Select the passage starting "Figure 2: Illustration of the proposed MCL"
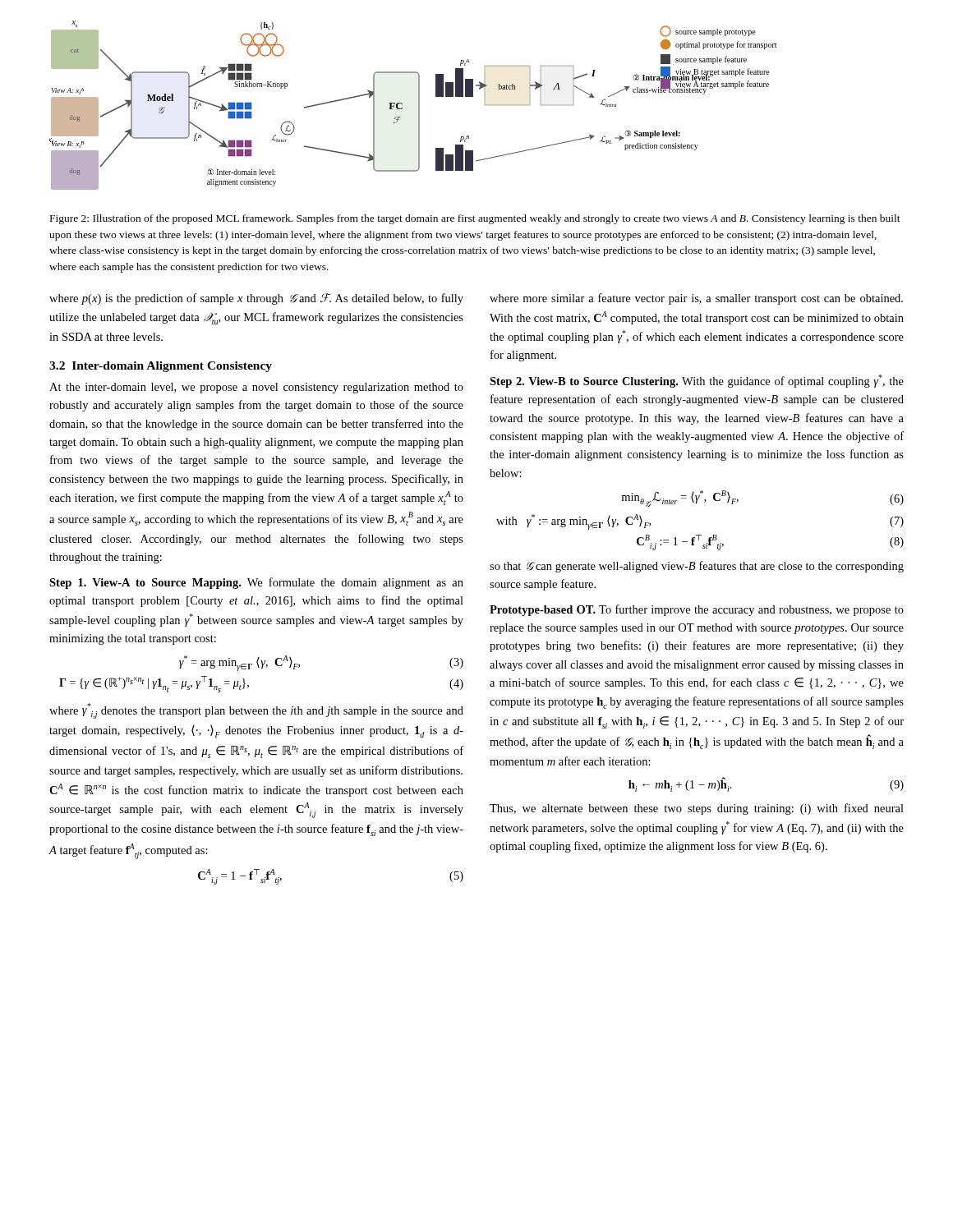Viewport: 953px width, 1232px height. pyautogui.click(x=475, y=242)
